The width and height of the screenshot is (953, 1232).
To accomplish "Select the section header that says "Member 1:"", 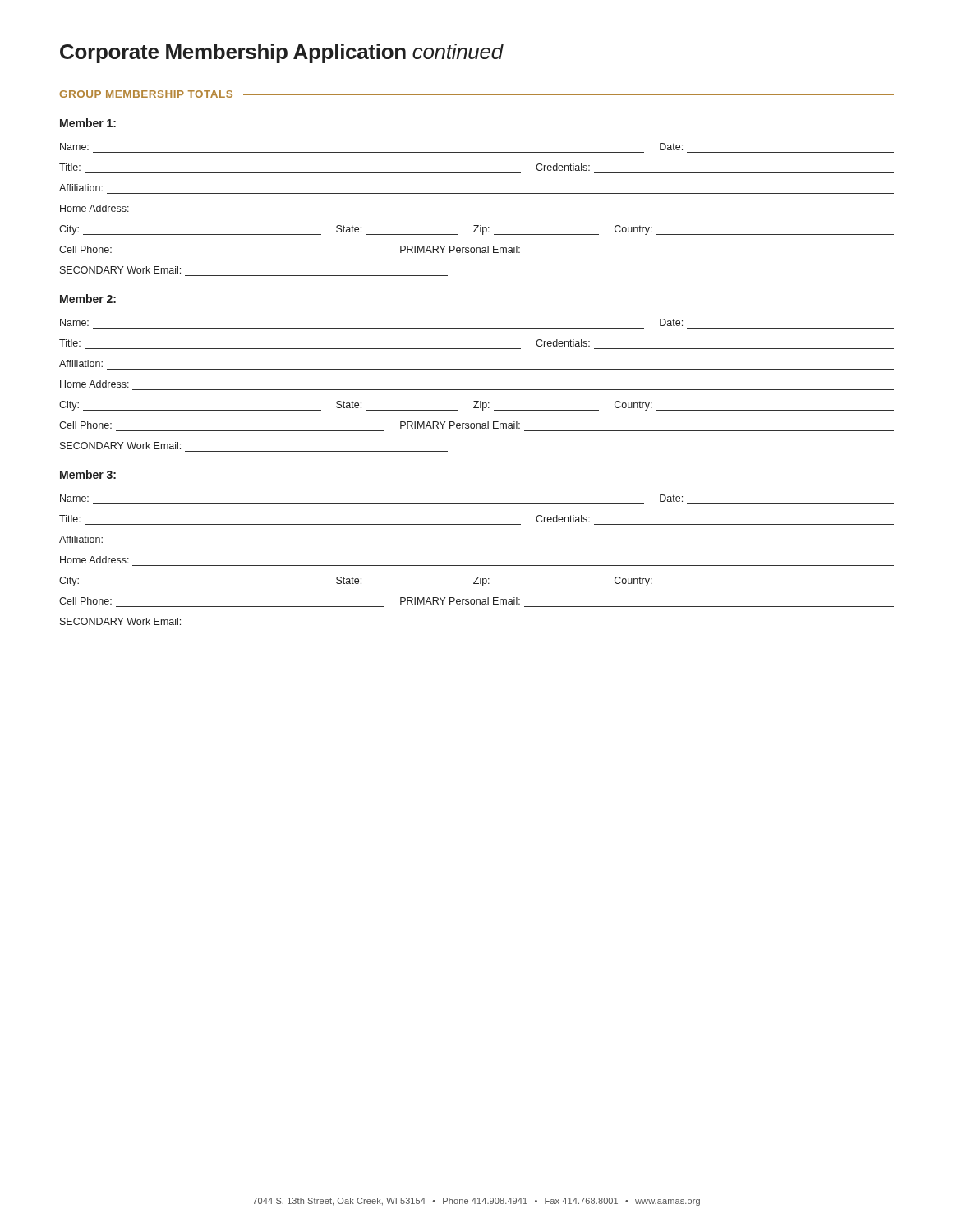I will click(88, 123).
